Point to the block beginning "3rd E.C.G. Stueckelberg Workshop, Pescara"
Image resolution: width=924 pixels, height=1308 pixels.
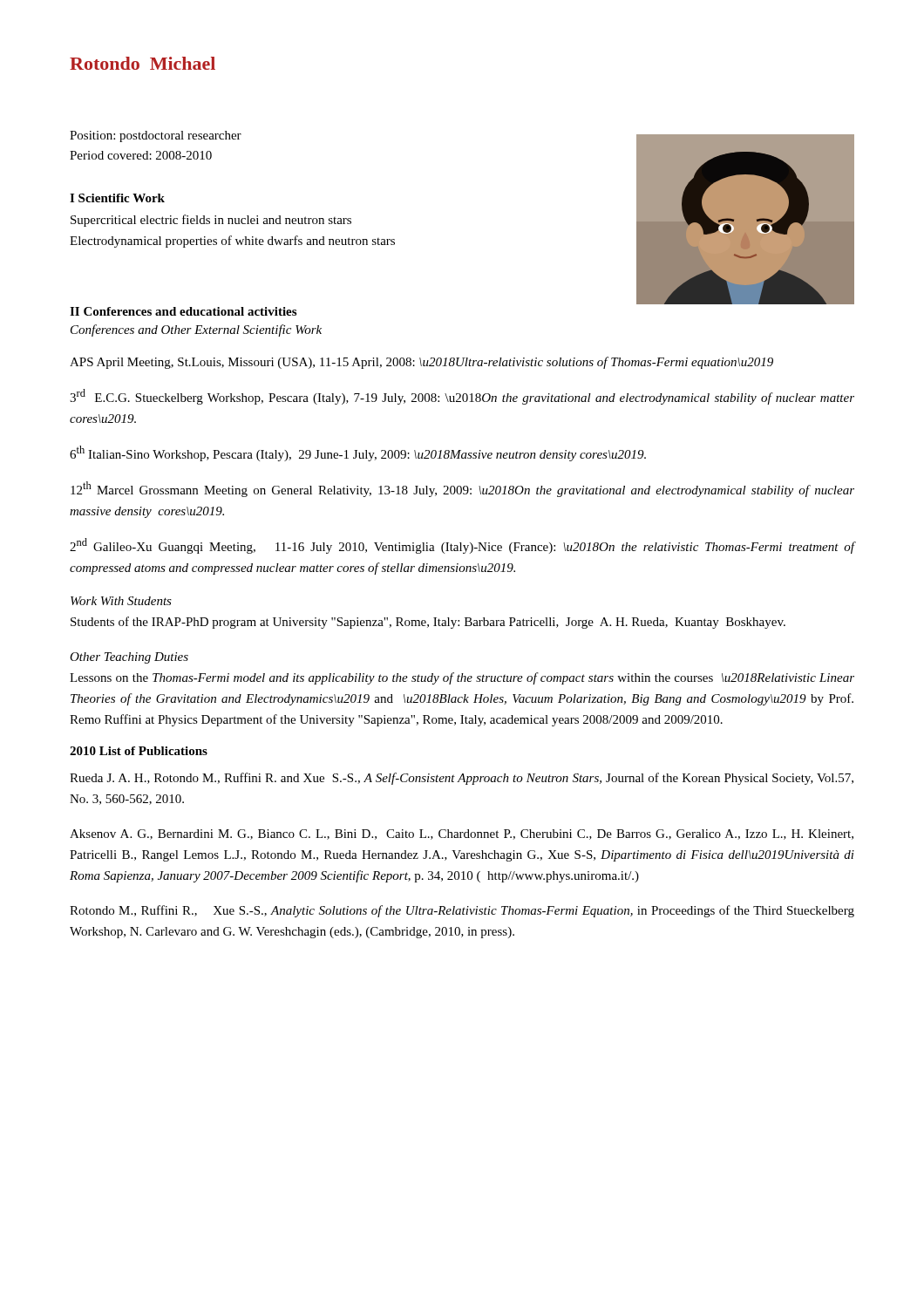[462, 406]
